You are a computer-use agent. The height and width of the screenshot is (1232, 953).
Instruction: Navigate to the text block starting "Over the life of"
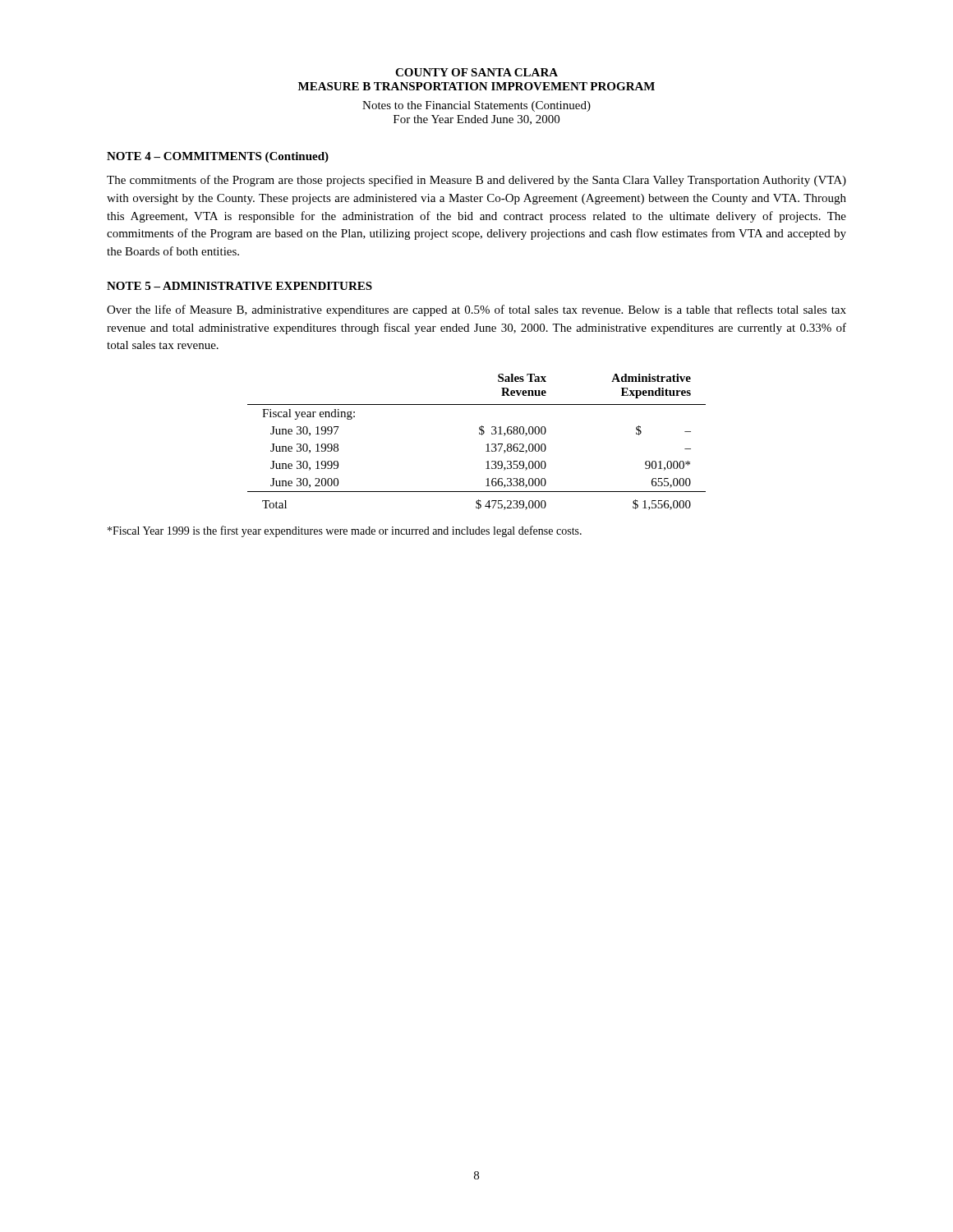[476, 328]
